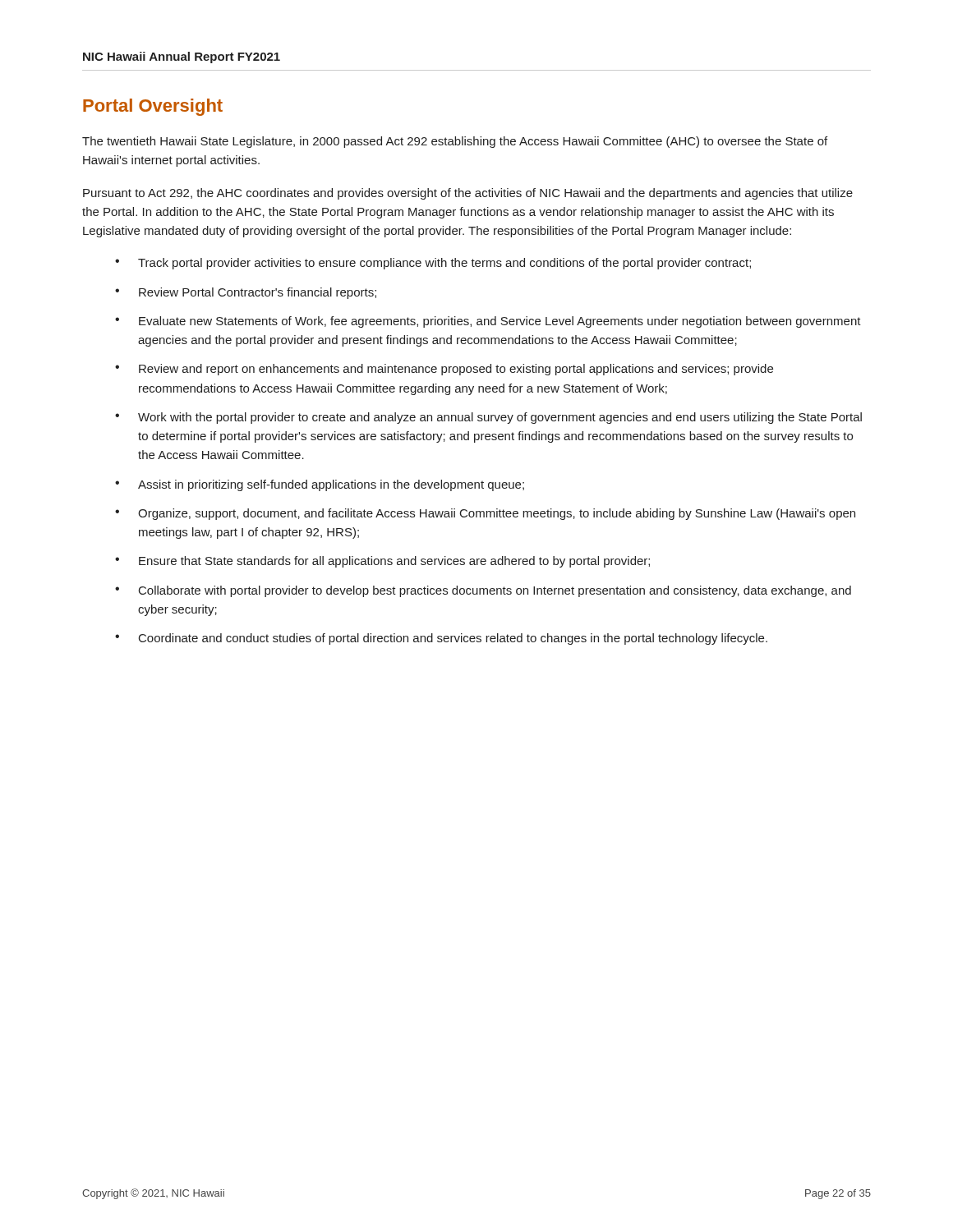953x1232 pixels.
Task: Locate the passage starting "• Organize, support, document, and facilitate Access Hawaii"
Action: tap(493, 522)
